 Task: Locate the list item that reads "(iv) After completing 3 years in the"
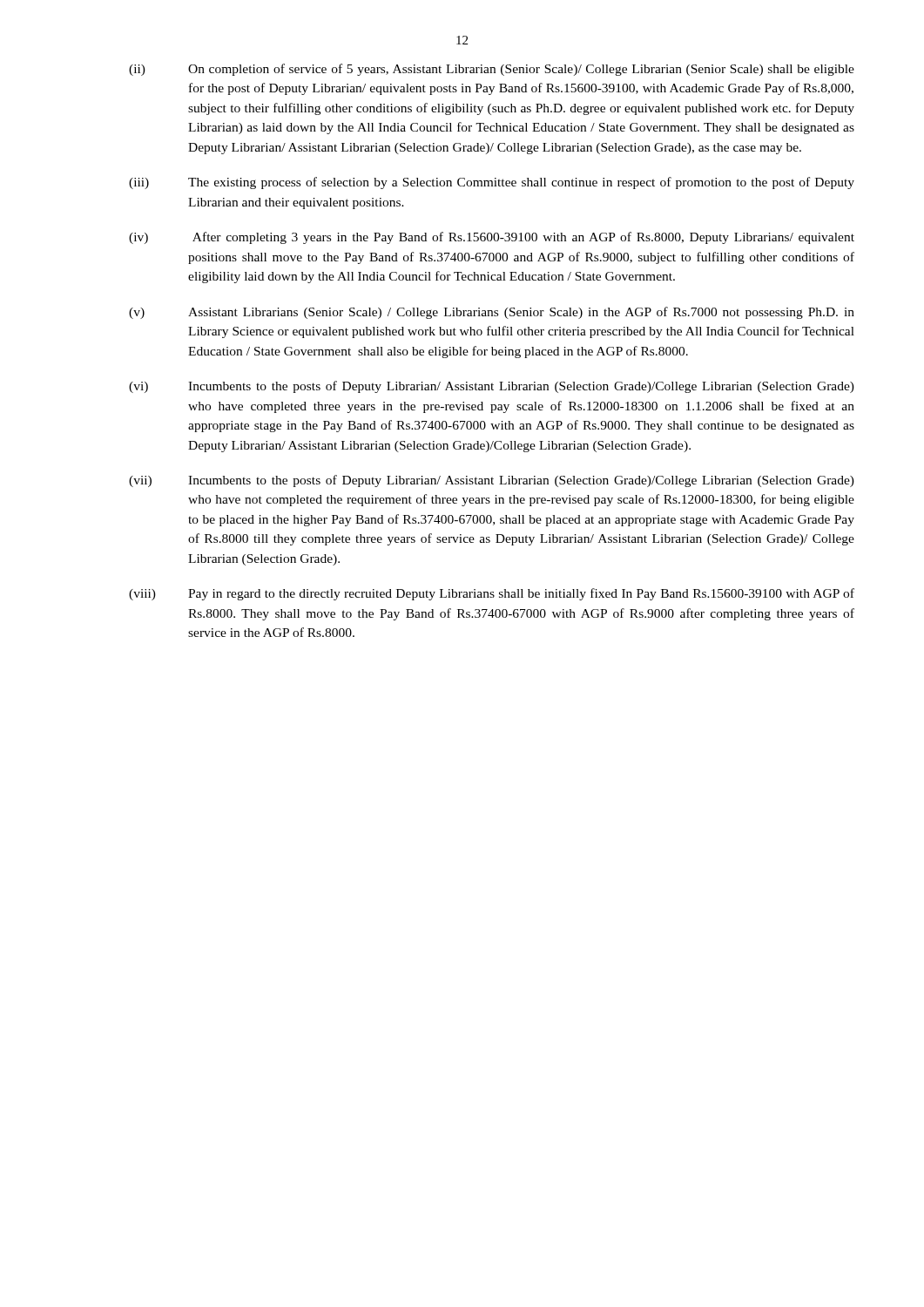(x=492, y=257)
